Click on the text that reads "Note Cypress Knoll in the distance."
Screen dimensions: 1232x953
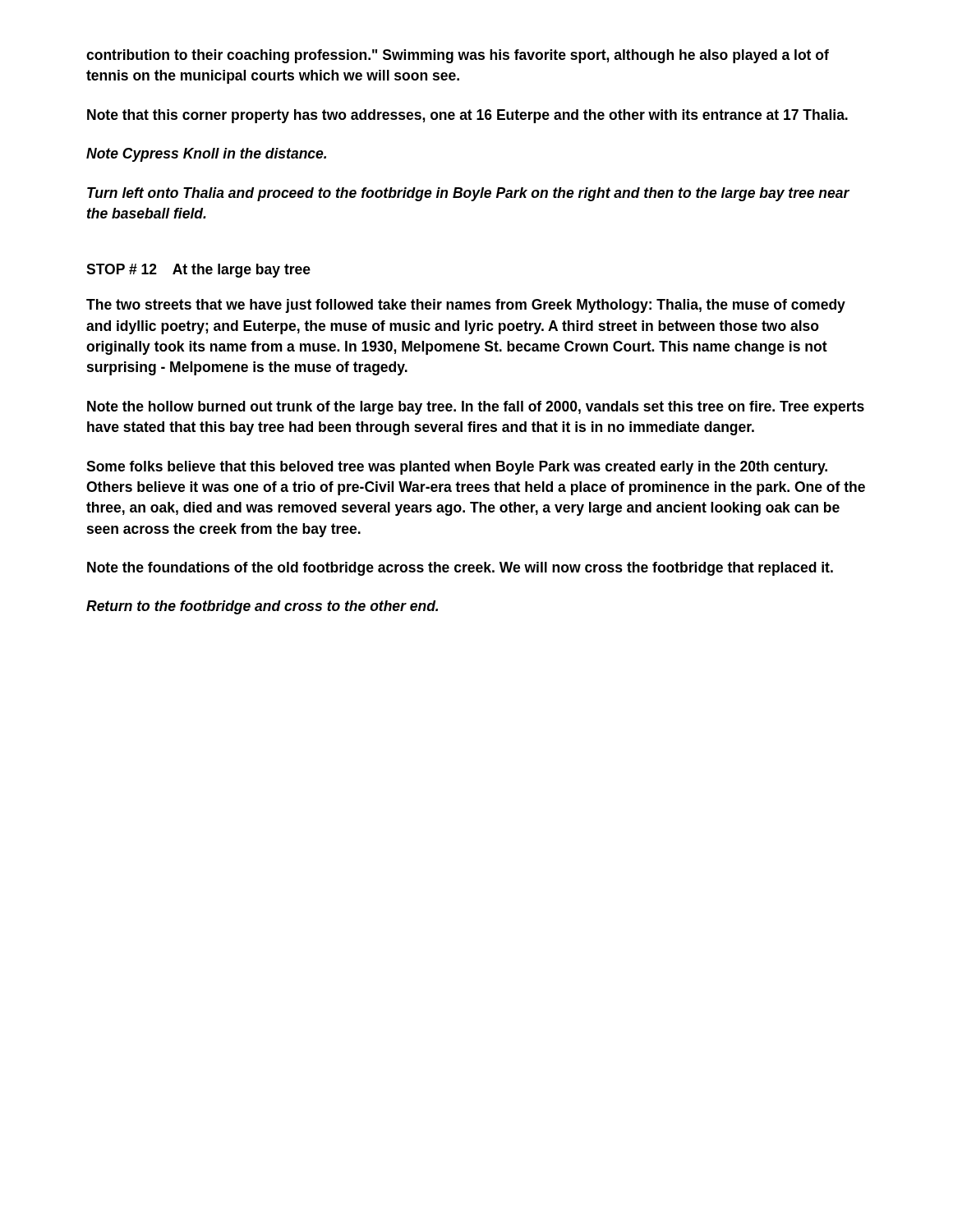coord(207,154)
